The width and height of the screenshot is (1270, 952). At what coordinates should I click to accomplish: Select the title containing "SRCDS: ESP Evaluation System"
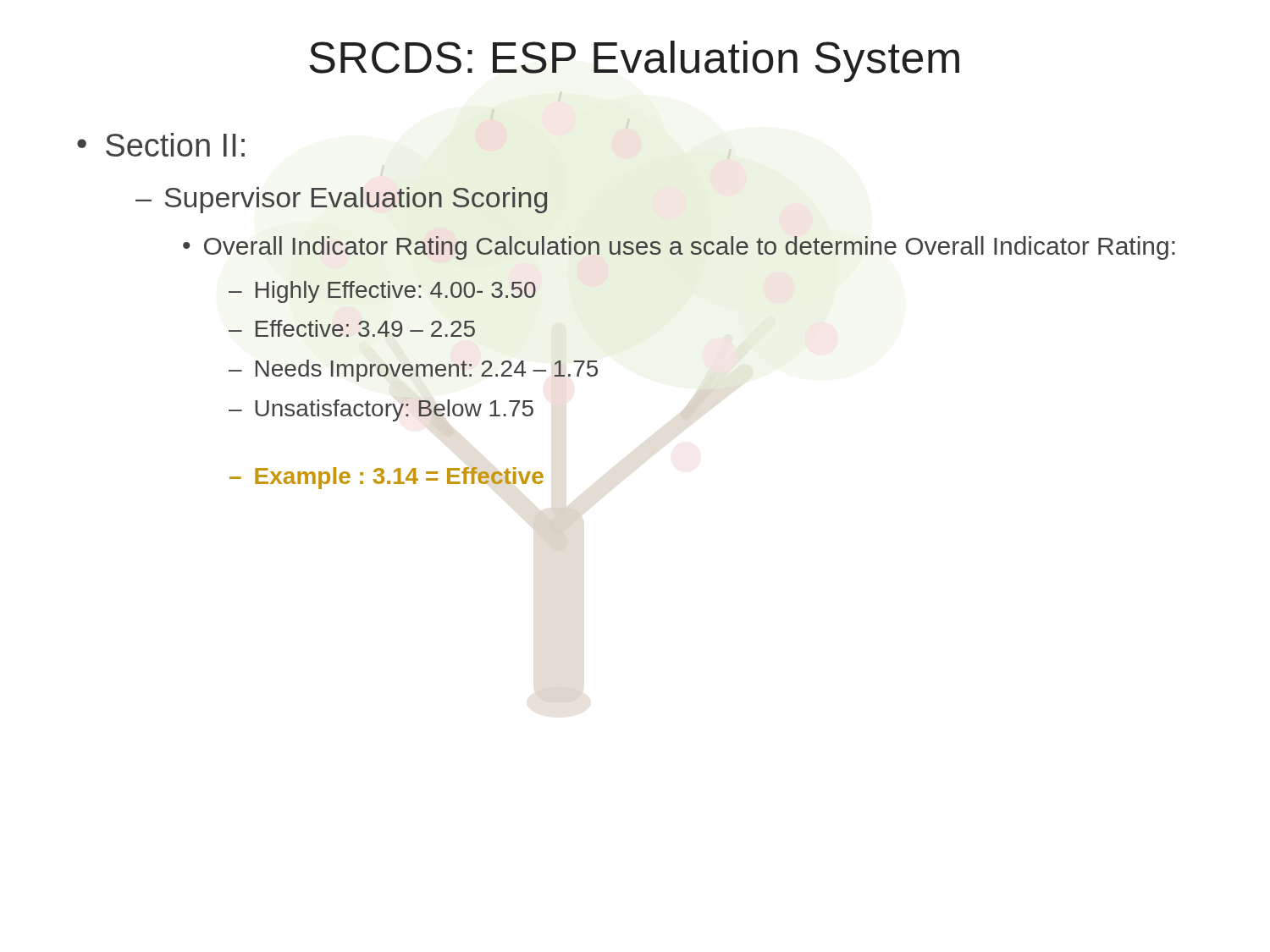635,58
